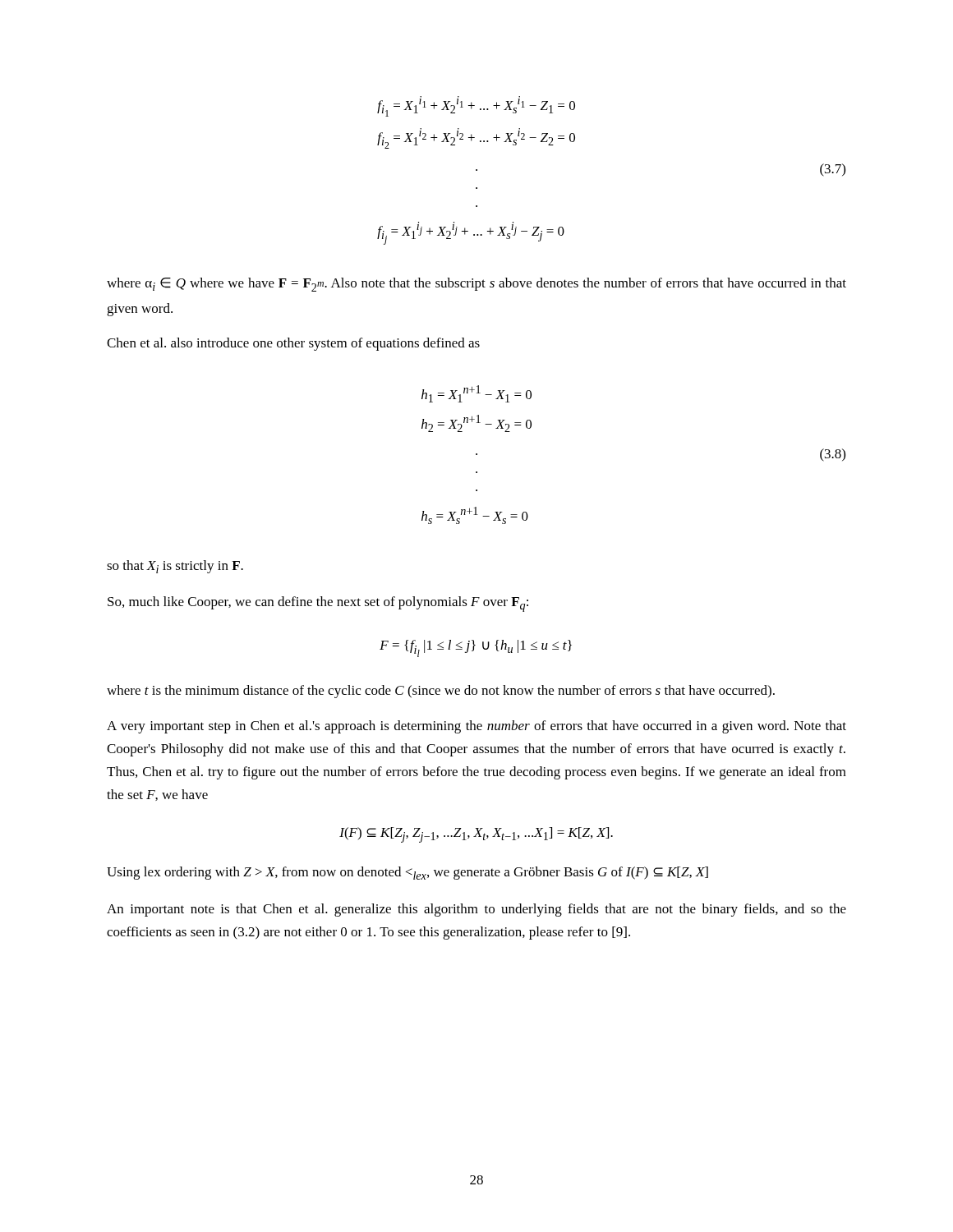
Task: Point to the block beginning "where αi ∈"
Action: [x=476, y=296]
